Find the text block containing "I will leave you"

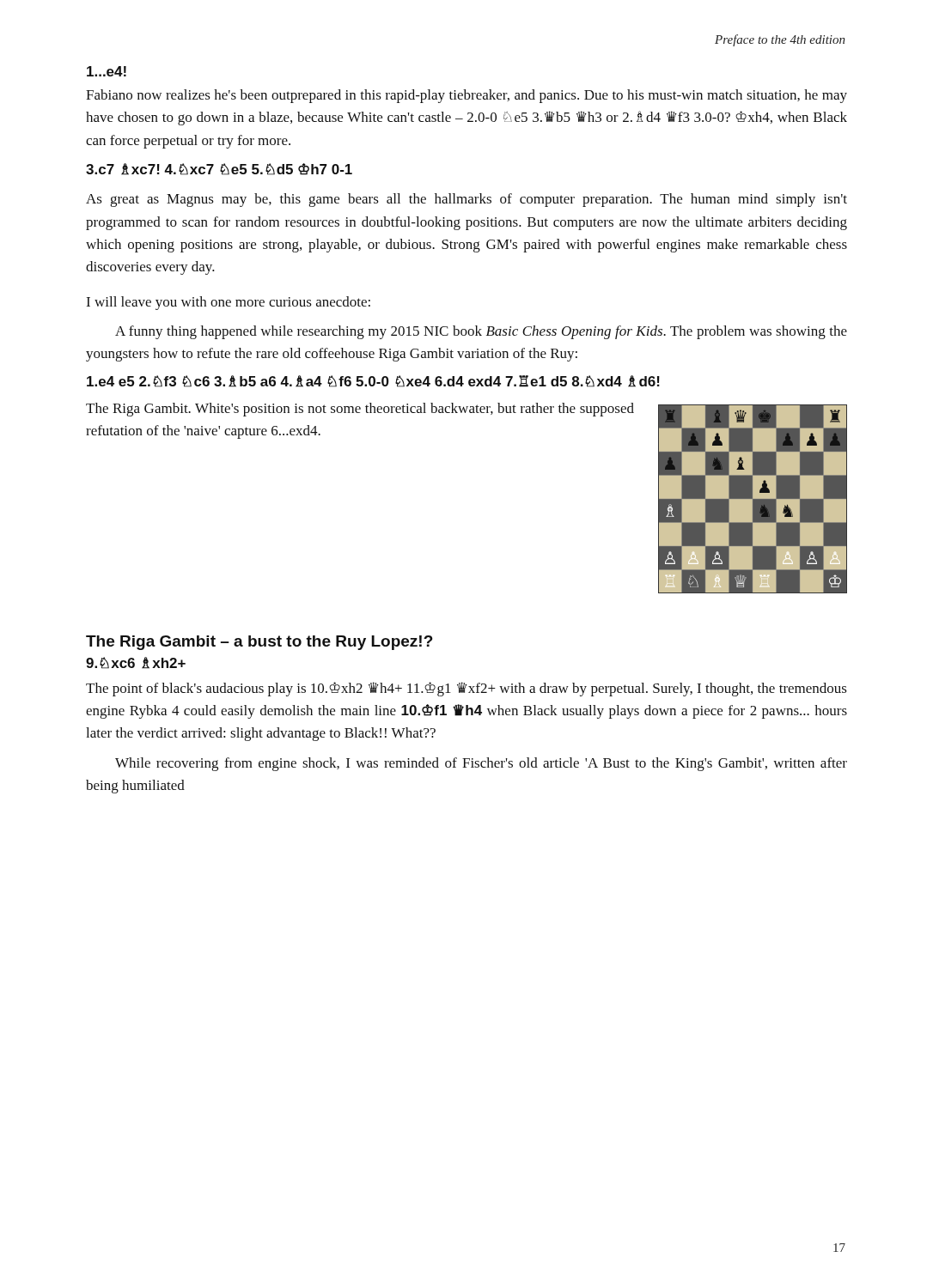pyautogui.click(x=229, y=302)
